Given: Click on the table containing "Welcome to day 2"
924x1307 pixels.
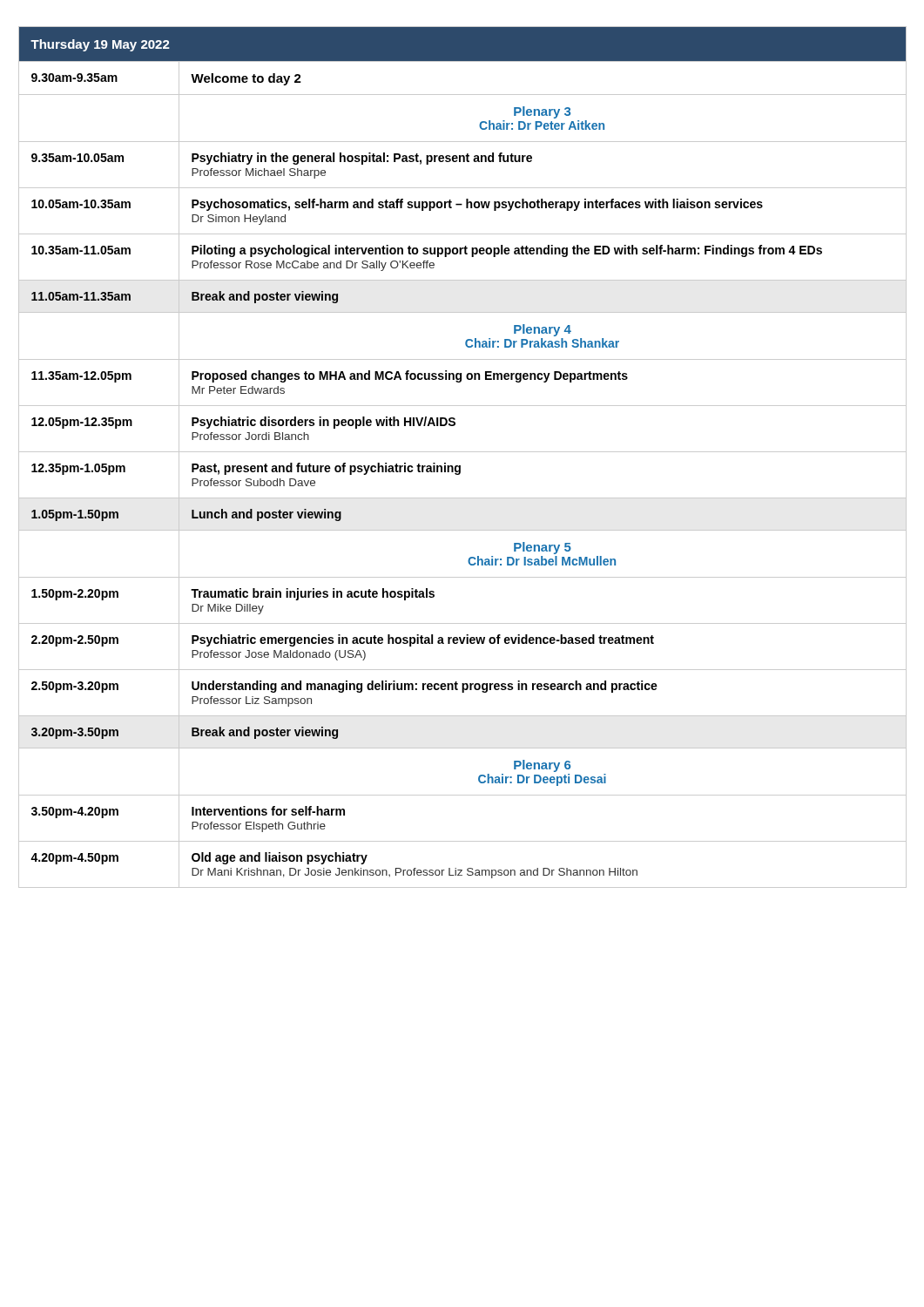Looking at the screenshot, I should coord(462,457).
